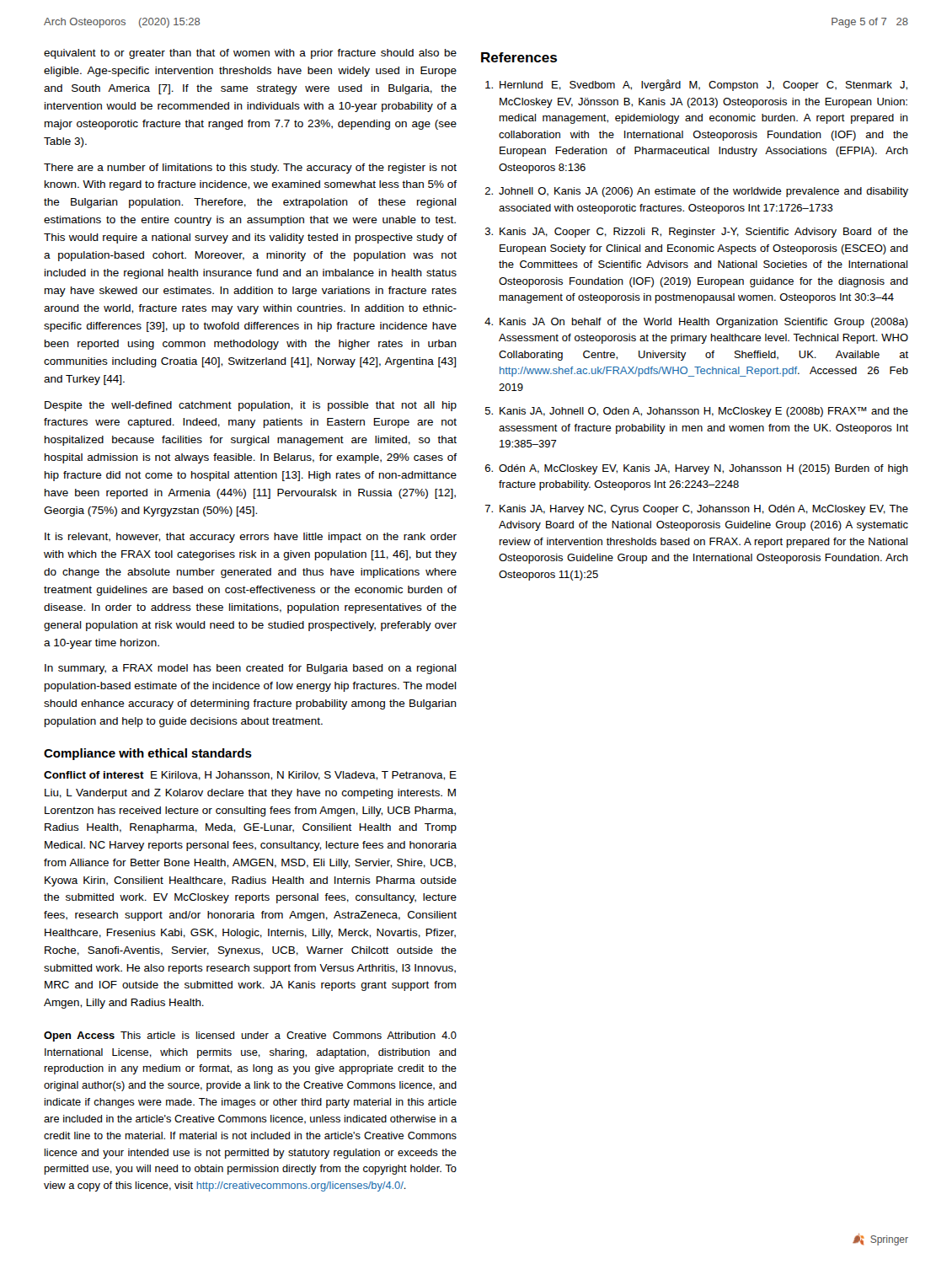The height and width of the screenshot is (1264, 952).
Task: Locate the text block that reads "Conflict of interest"
Action: click(250, 889)
